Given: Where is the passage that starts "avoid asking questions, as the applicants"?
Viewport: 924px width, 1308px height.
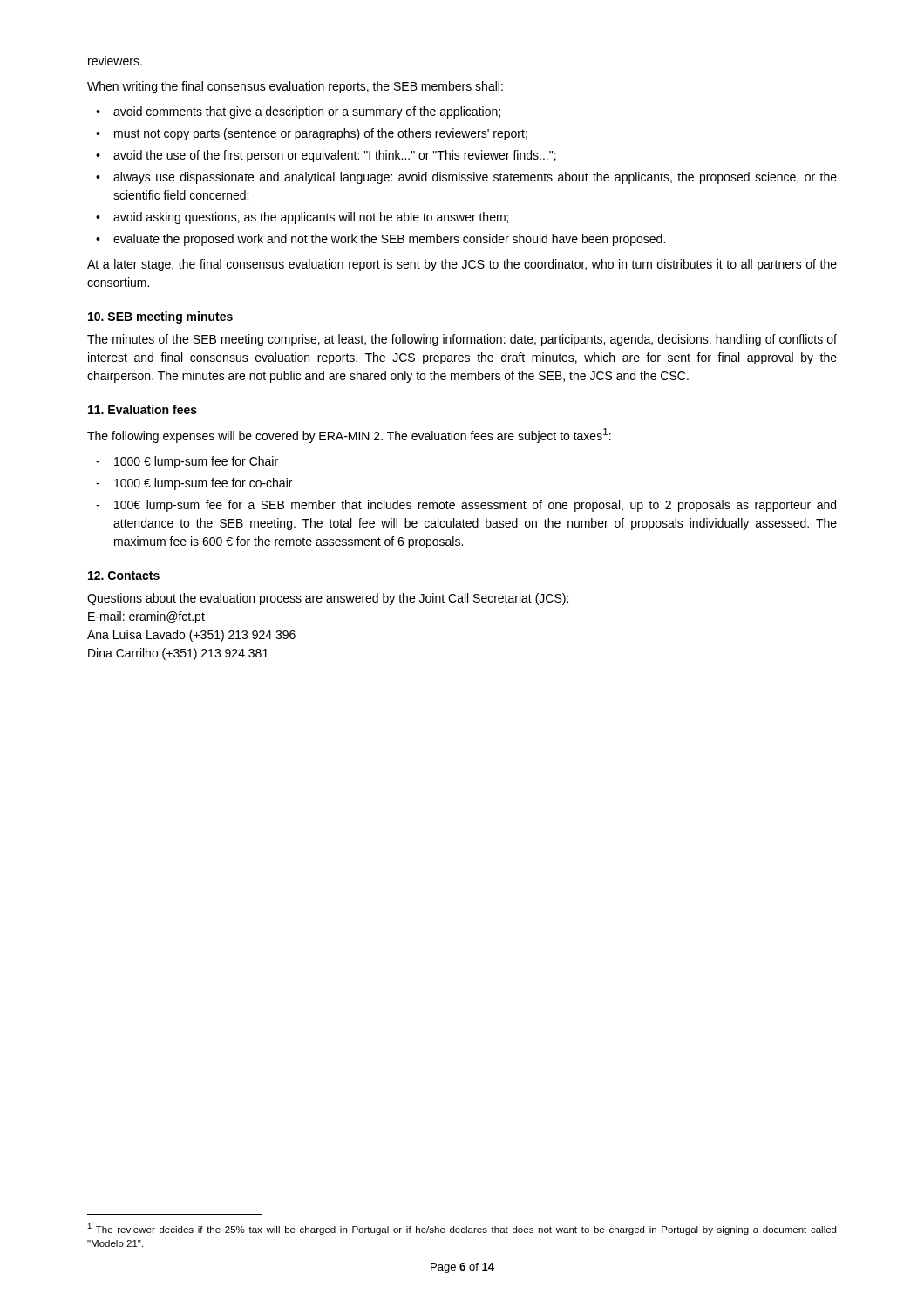Looking at the screenshot, I should (311, 217).
